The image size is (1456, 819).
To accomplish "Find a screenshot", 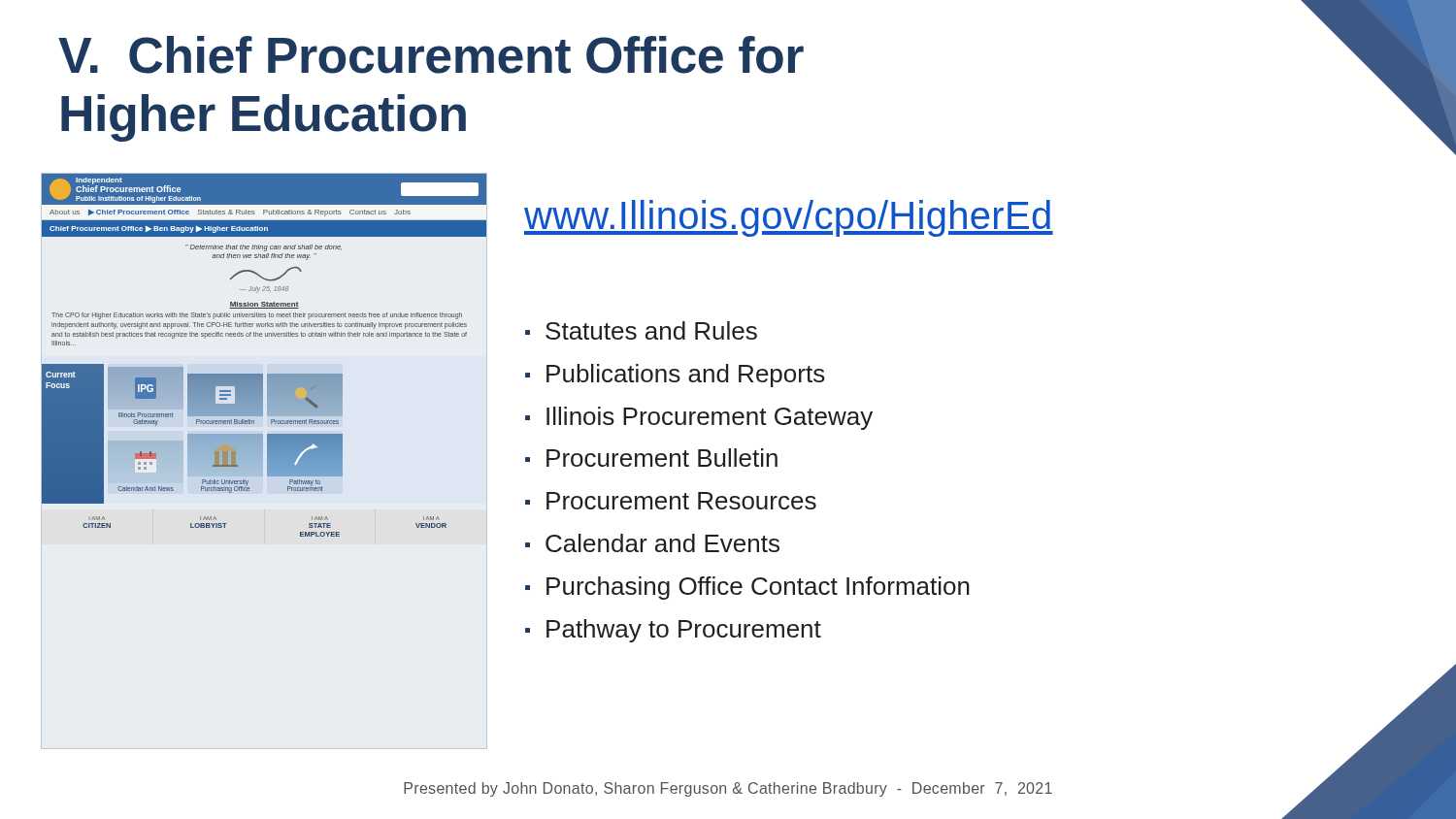I will 263,460.
